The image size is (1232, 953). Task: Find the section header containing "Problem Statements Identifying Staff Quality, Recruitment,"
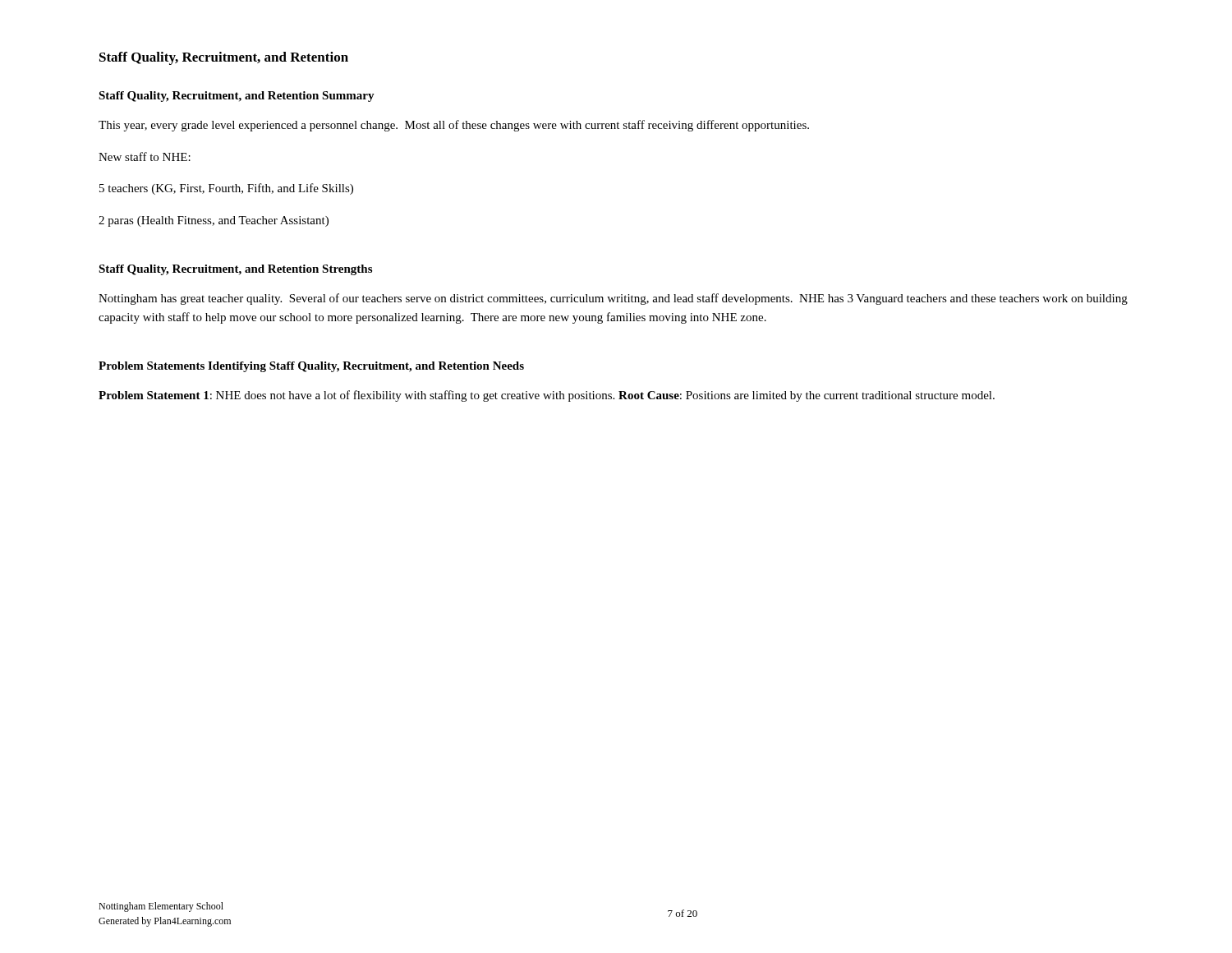click(311, 366)
